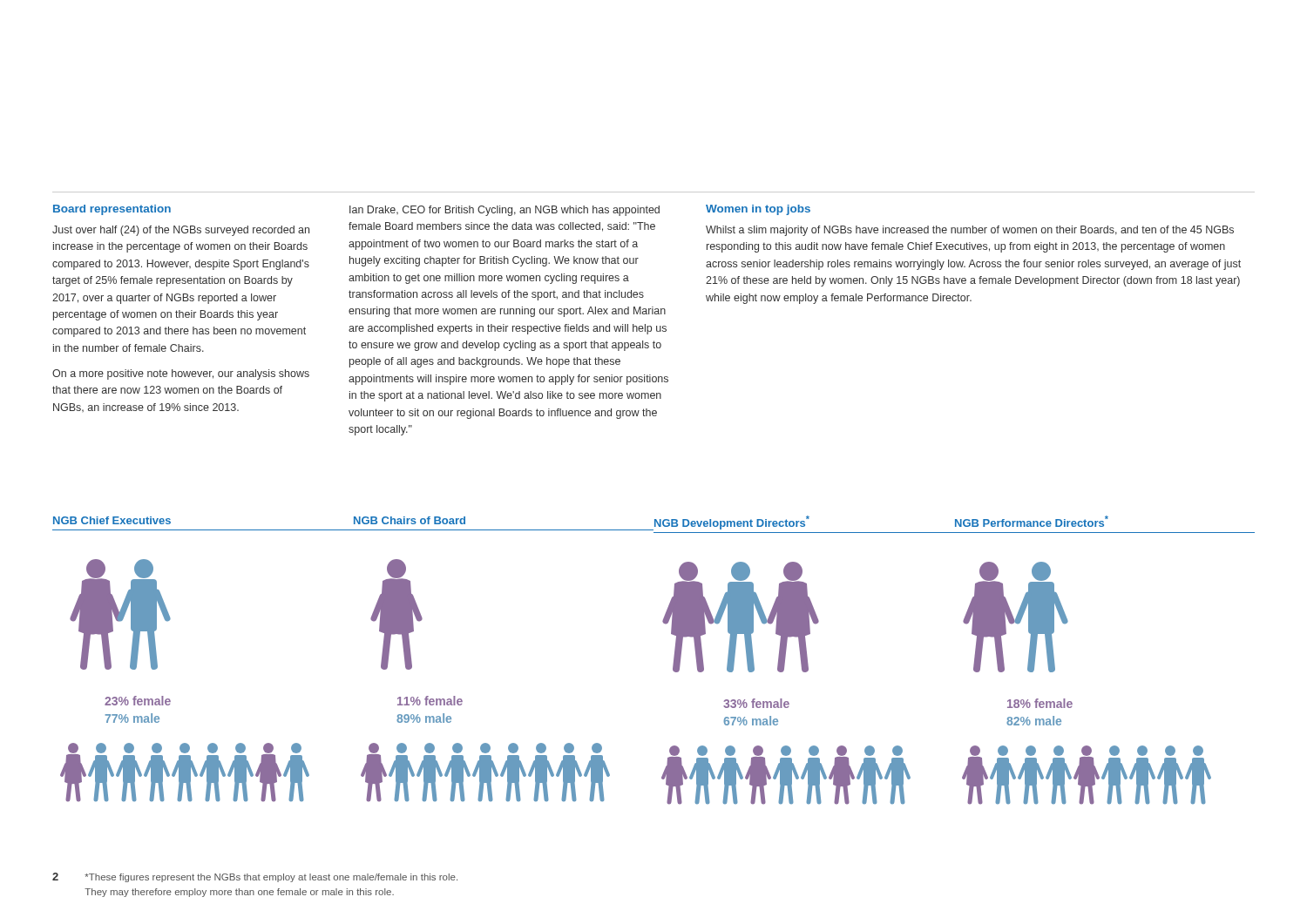Point to the text block starting "NGB Chairs of Board"
1307x924 pixels.
click(410, 520)
